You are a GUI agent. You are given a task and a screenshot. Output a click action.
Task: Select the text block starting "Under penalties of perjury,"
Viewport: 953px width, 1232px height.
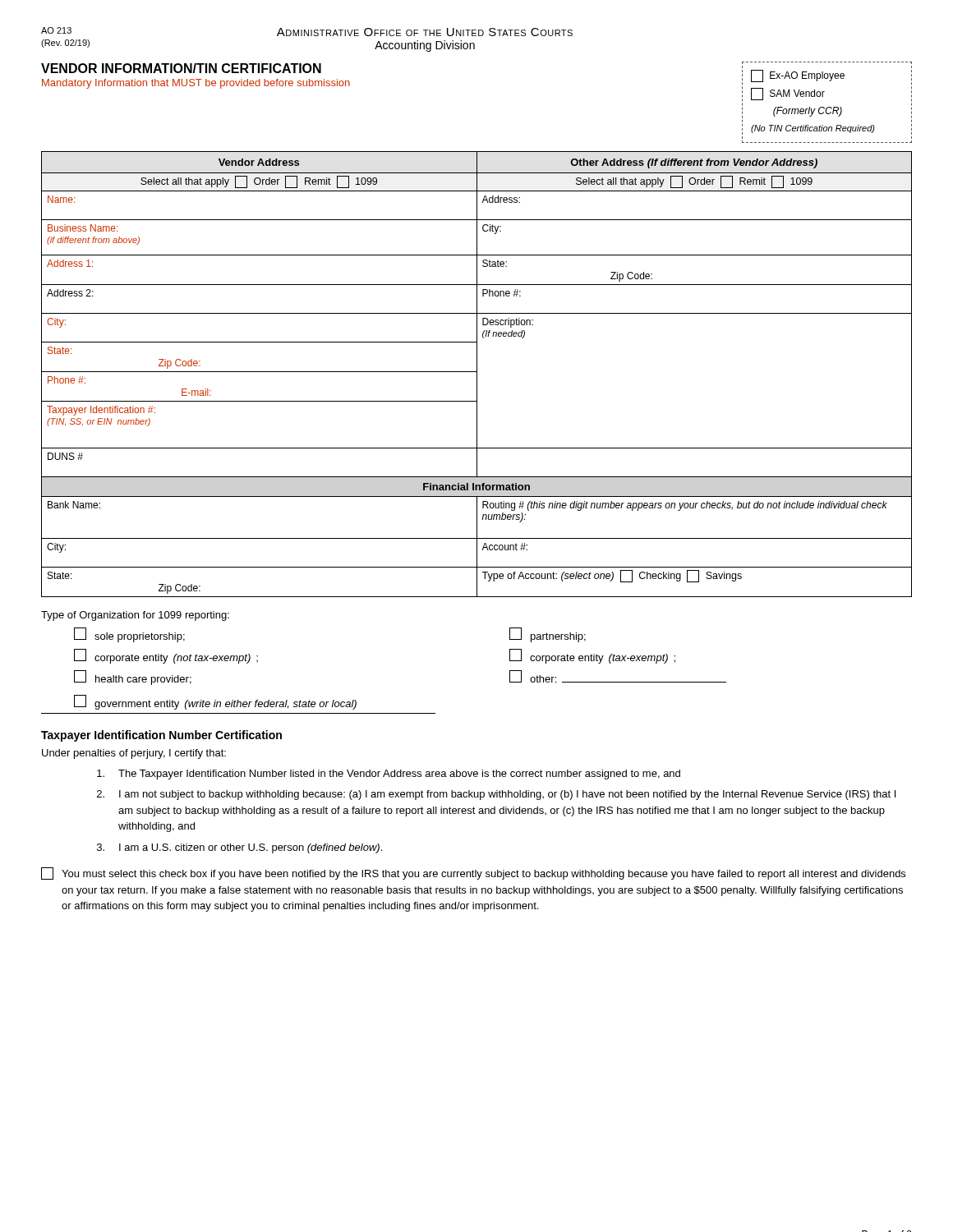134,753
